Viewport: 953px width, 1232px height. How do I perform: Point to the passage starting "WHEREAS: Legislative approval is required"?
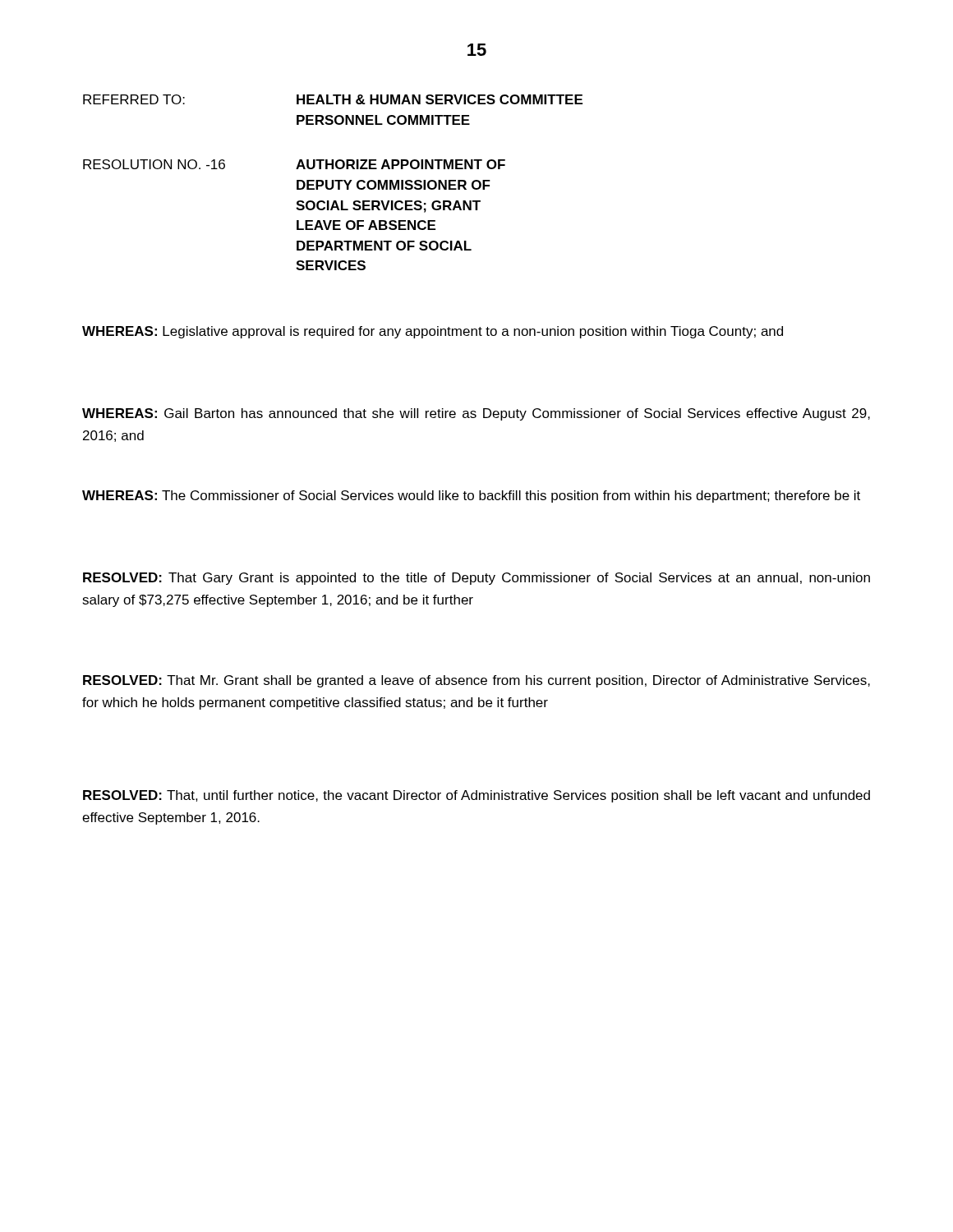433,331
